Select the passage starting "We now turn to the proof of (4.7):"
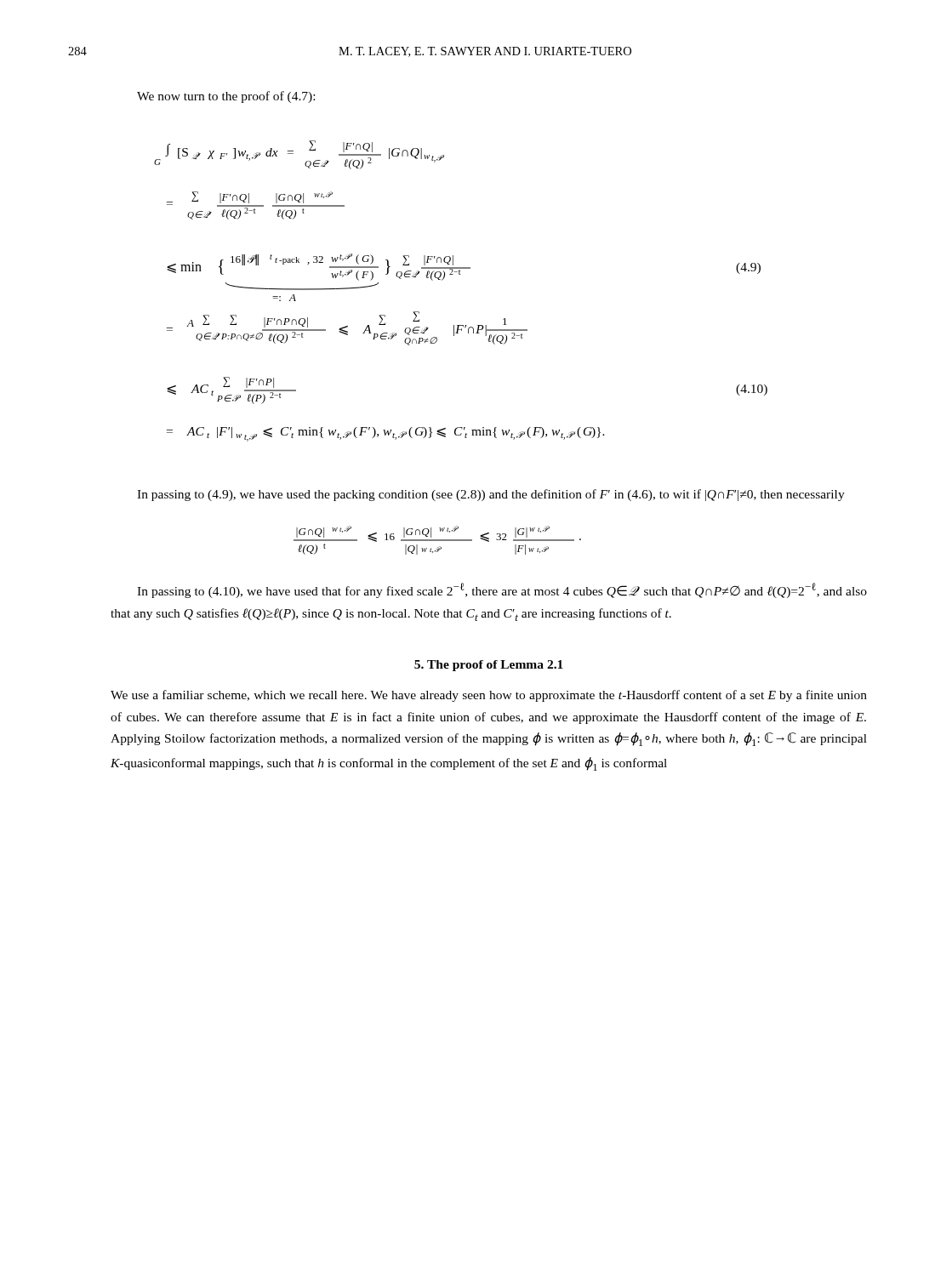 (x=227, y=96)
